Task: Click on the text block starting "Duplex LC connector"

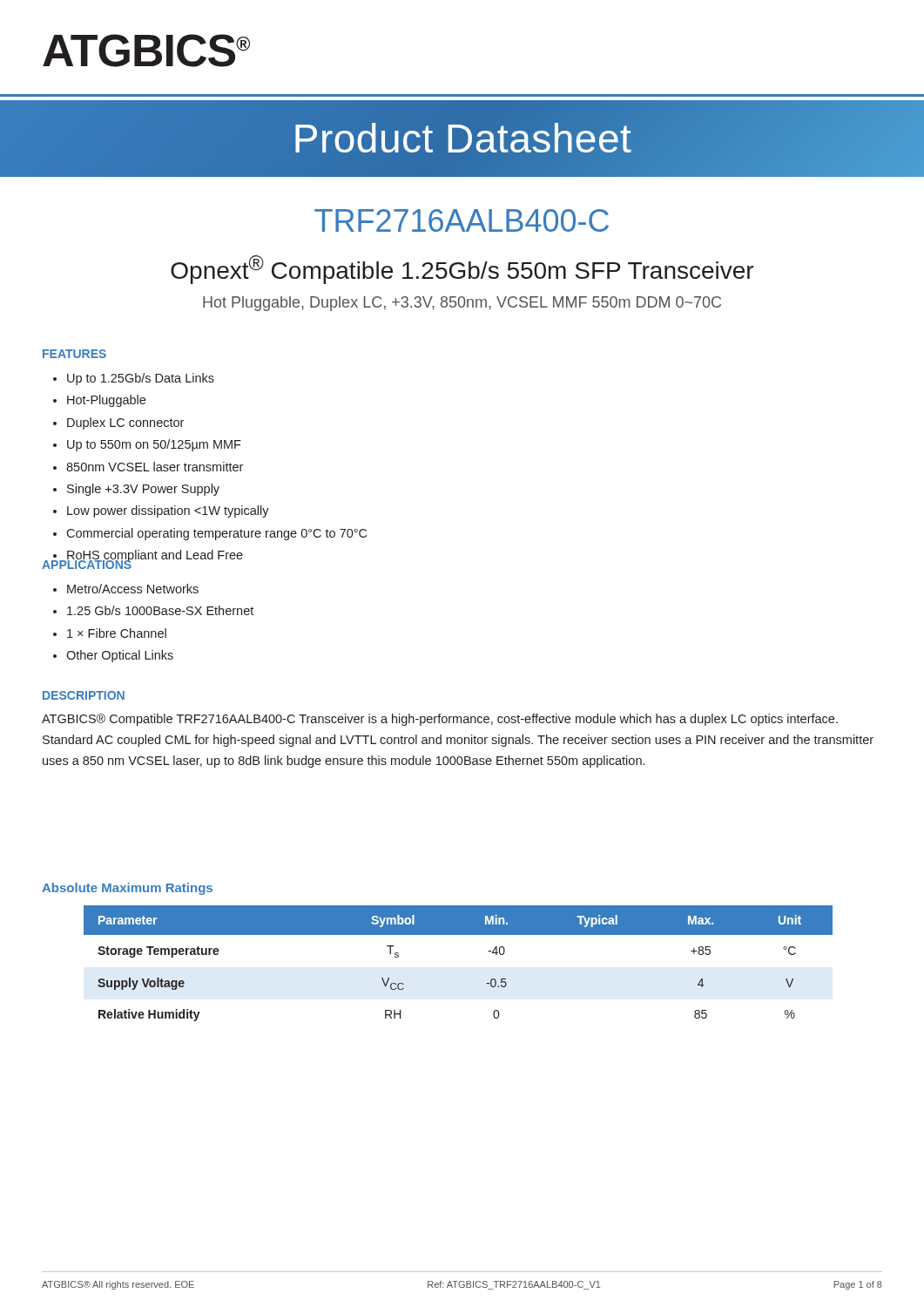Action: (x=125, y=422)
